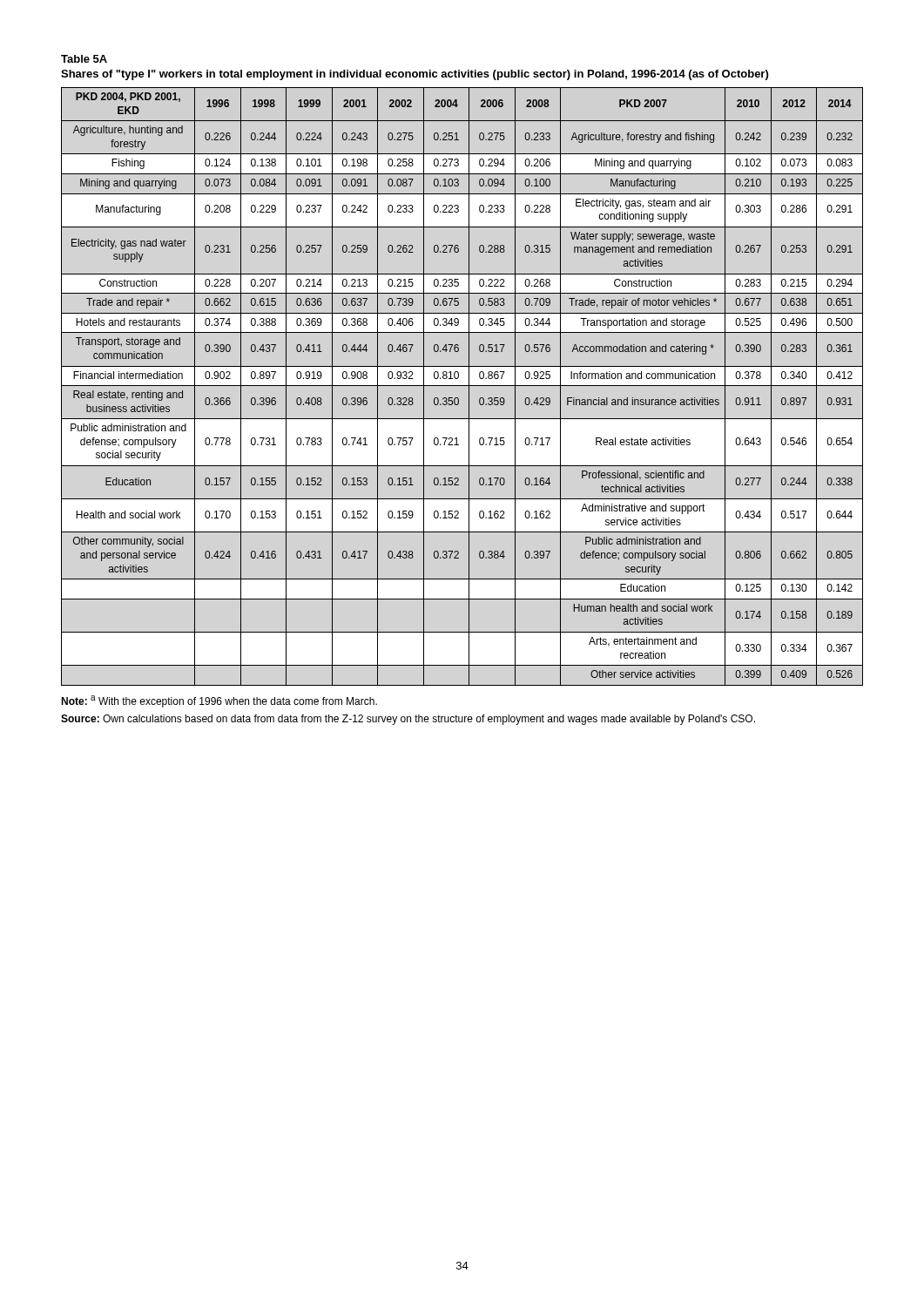Viewport: 924px width, 1307px height.
Task: Select a table
Action: (x=462, y=386)
